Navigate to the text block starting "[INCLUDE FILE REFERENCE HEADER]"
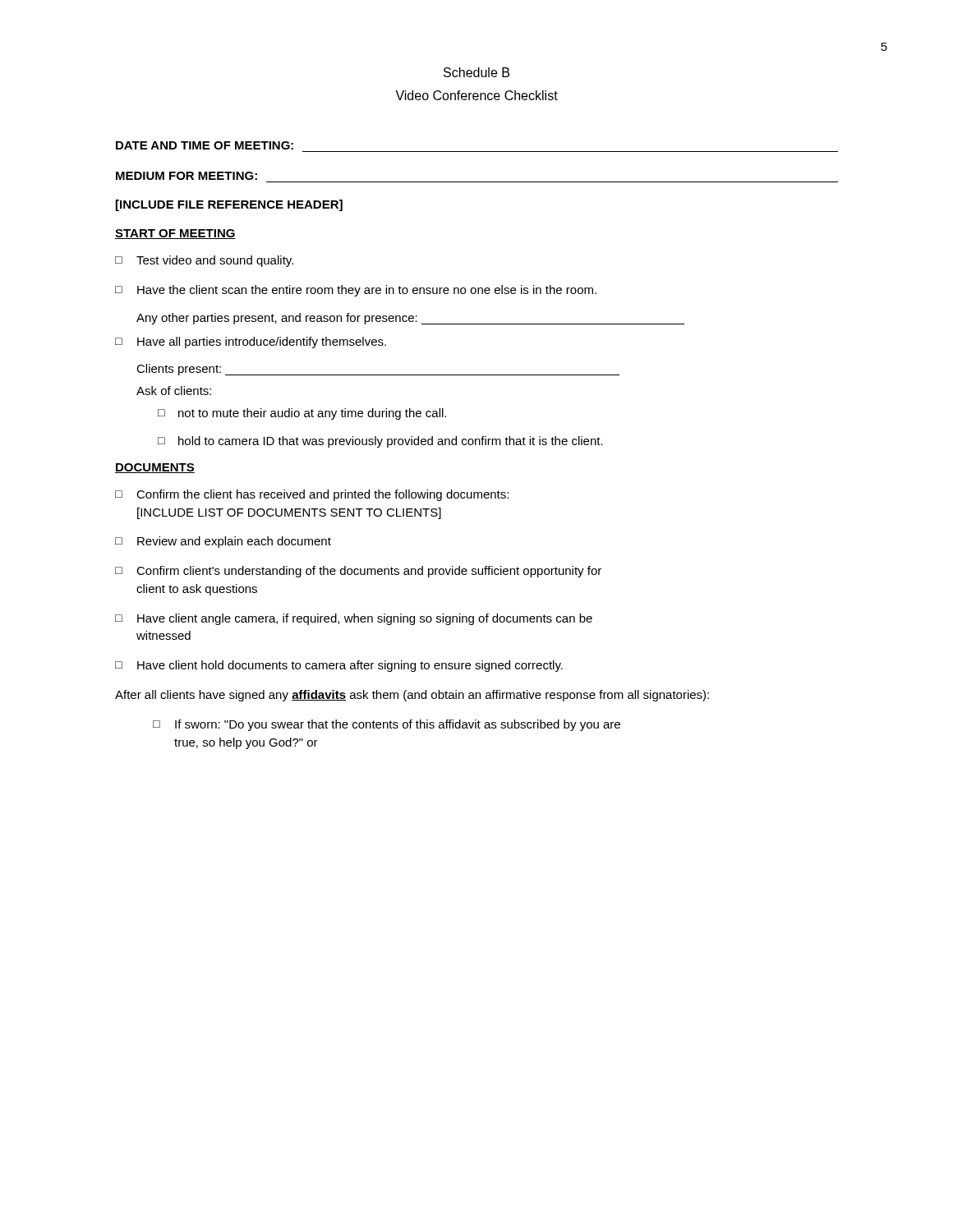Image resolution: width=953 pixels, height=1232 pixels. (x=229, y=204)
